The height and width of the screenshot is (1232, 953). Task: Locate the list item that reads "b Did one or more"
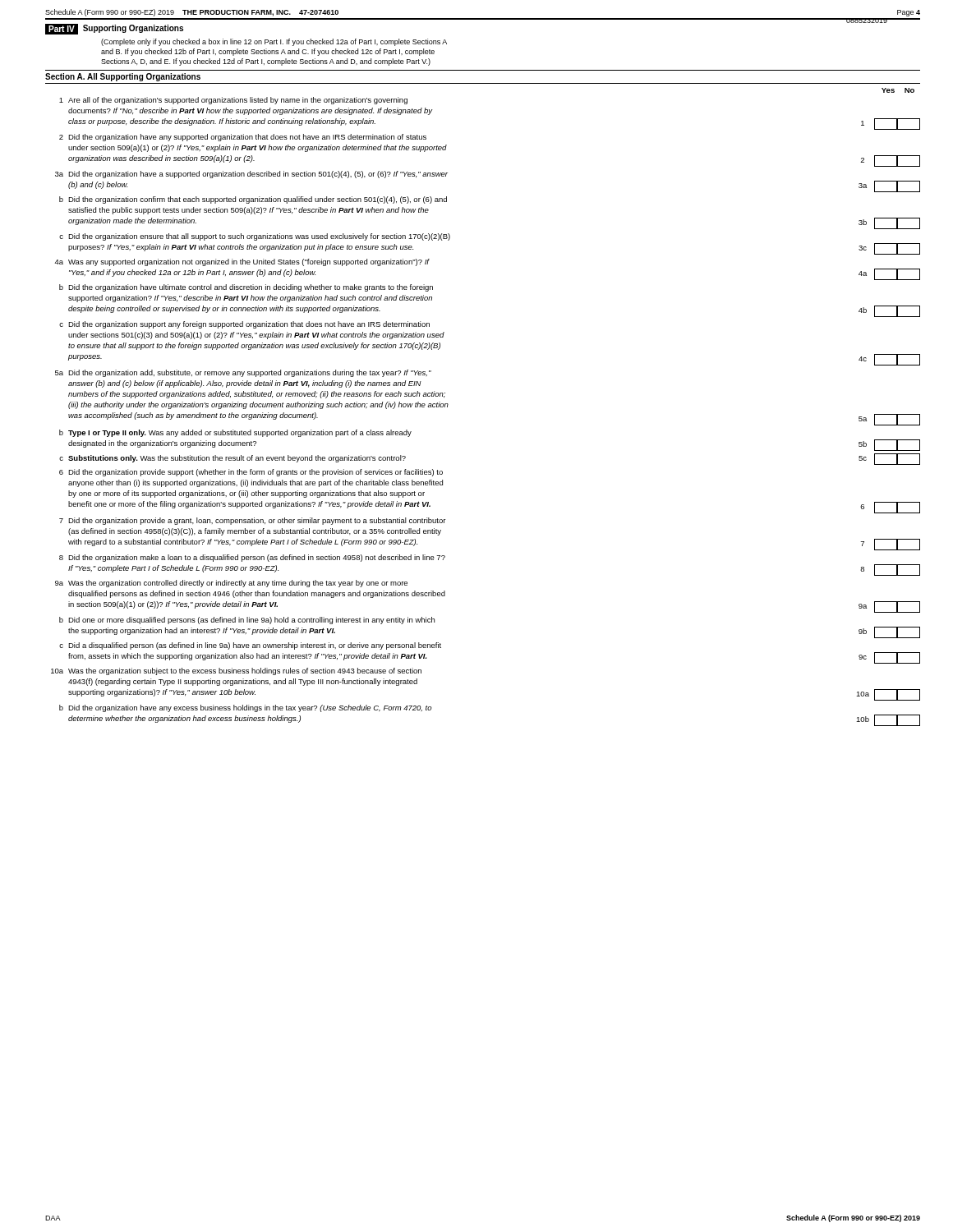point(247,621)
